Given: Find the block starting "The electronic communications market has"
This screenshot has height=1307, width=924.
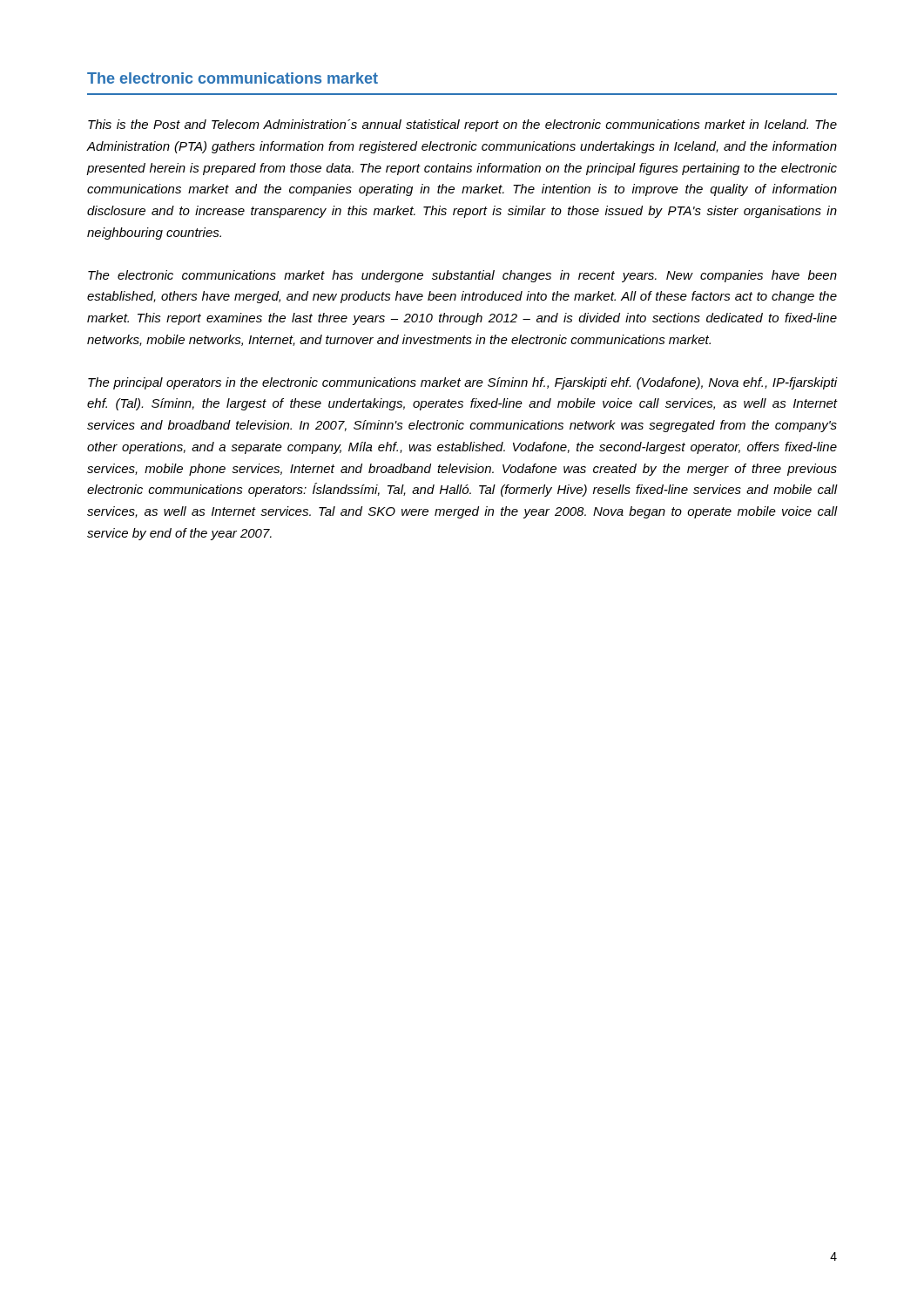Looking at the screenshot, I should [x=462, y=307].
